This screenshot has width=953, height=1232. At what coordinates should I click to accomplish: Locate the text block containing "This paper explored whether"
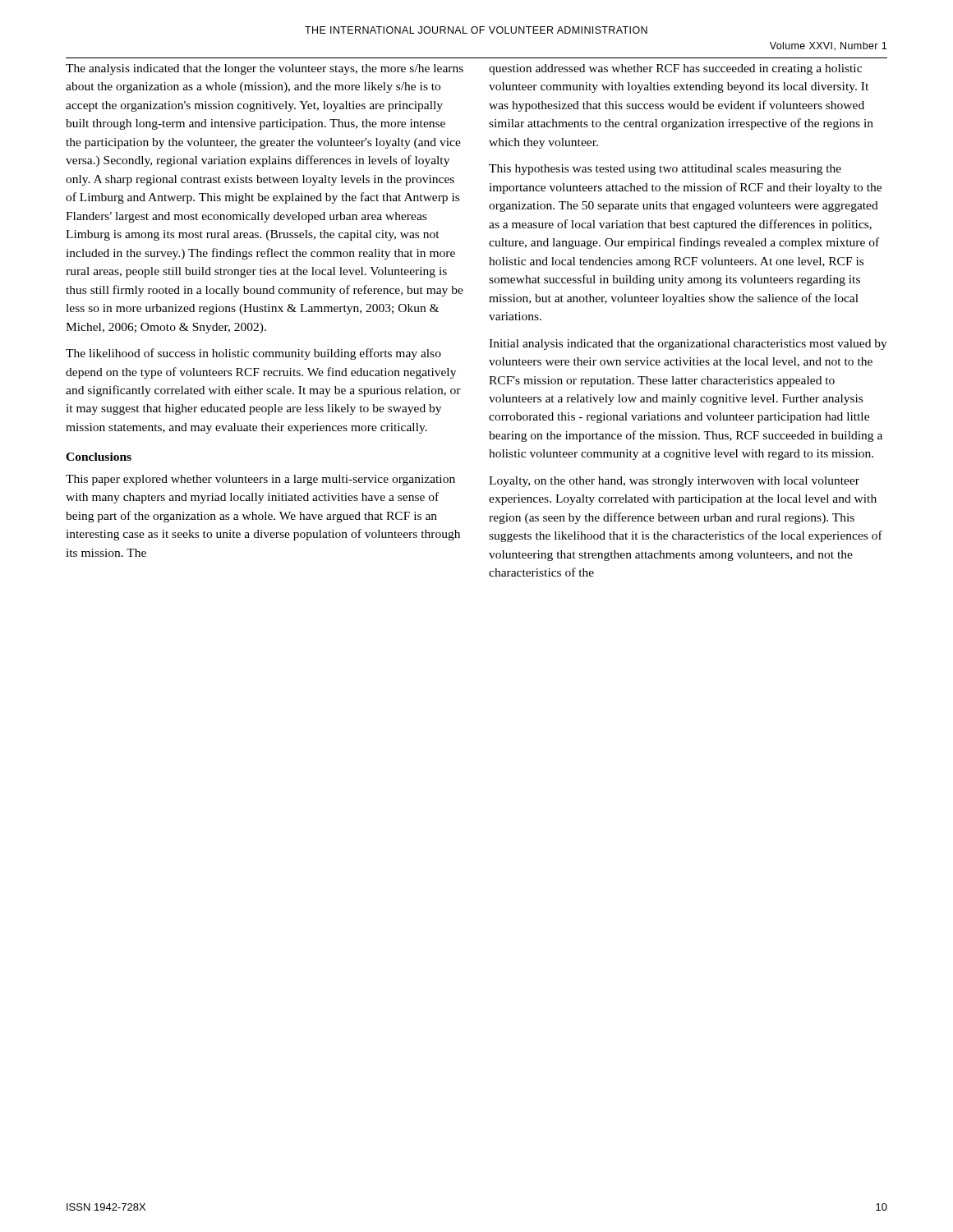[265, 516]
